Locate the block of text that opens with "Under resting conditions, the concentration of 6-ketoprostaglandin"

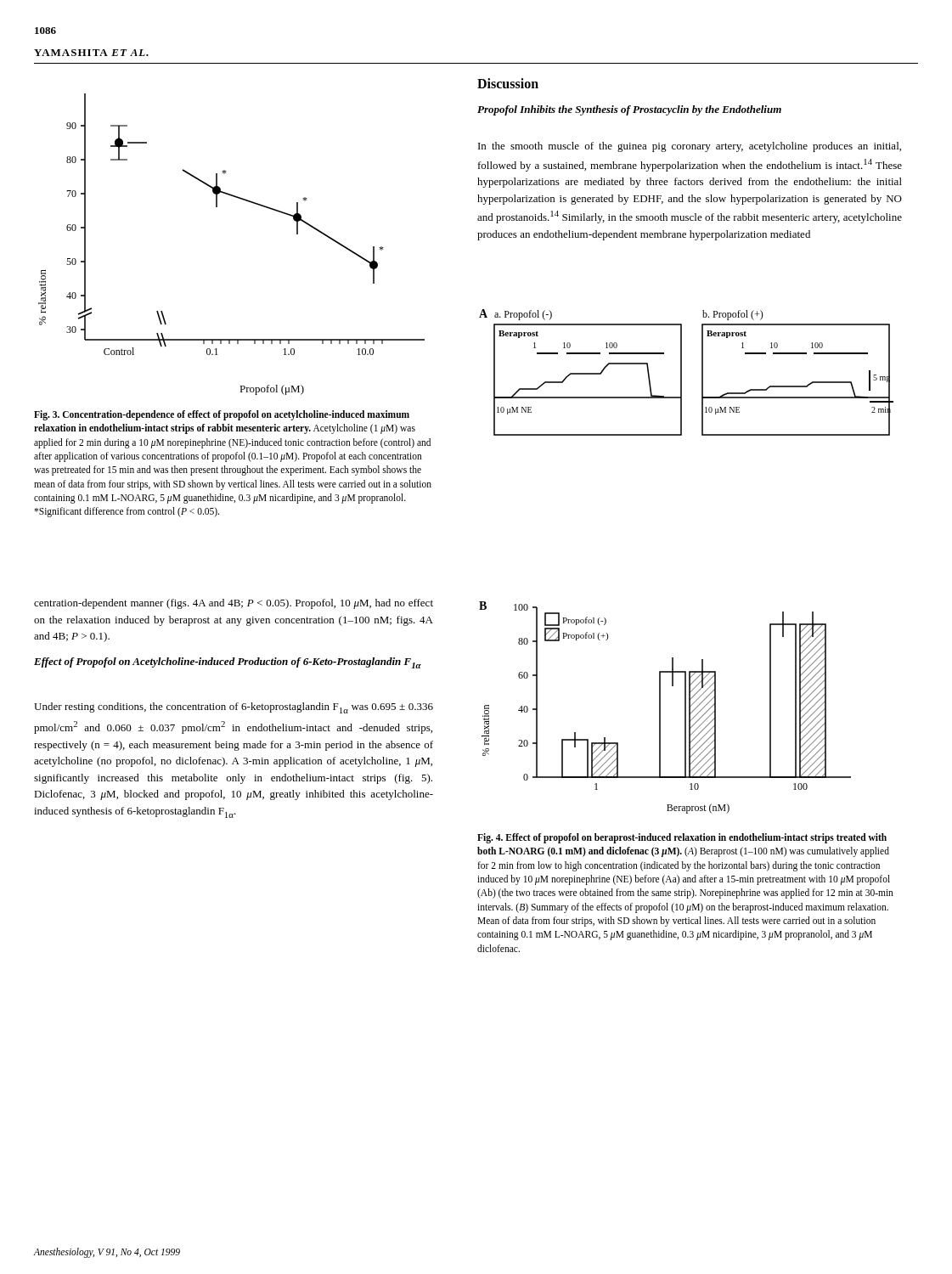(234, 759)
